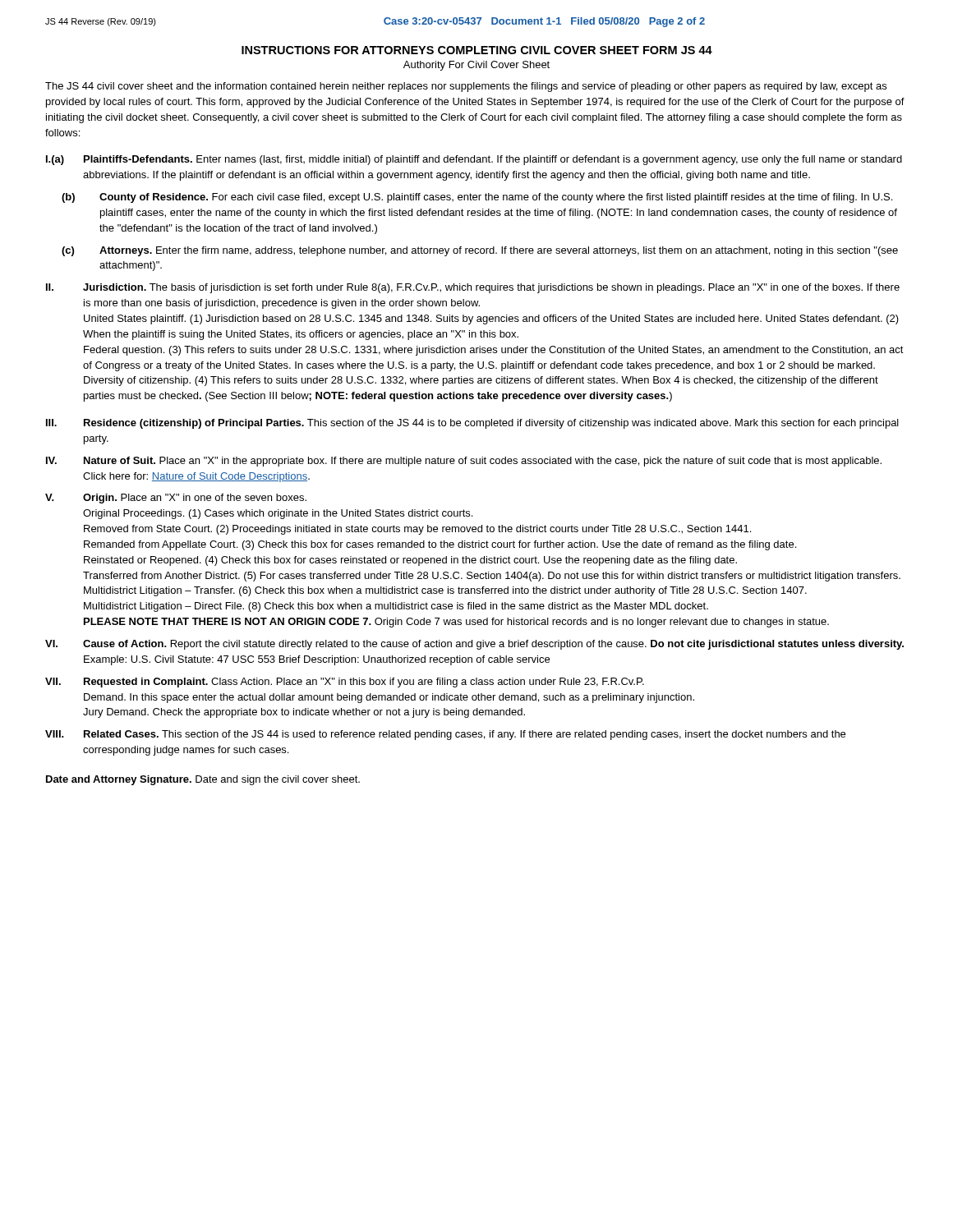
Task: Locate the block starting "III. Residence (citizenship) of Principal Parties. This section"
Action: pos(476,431)
